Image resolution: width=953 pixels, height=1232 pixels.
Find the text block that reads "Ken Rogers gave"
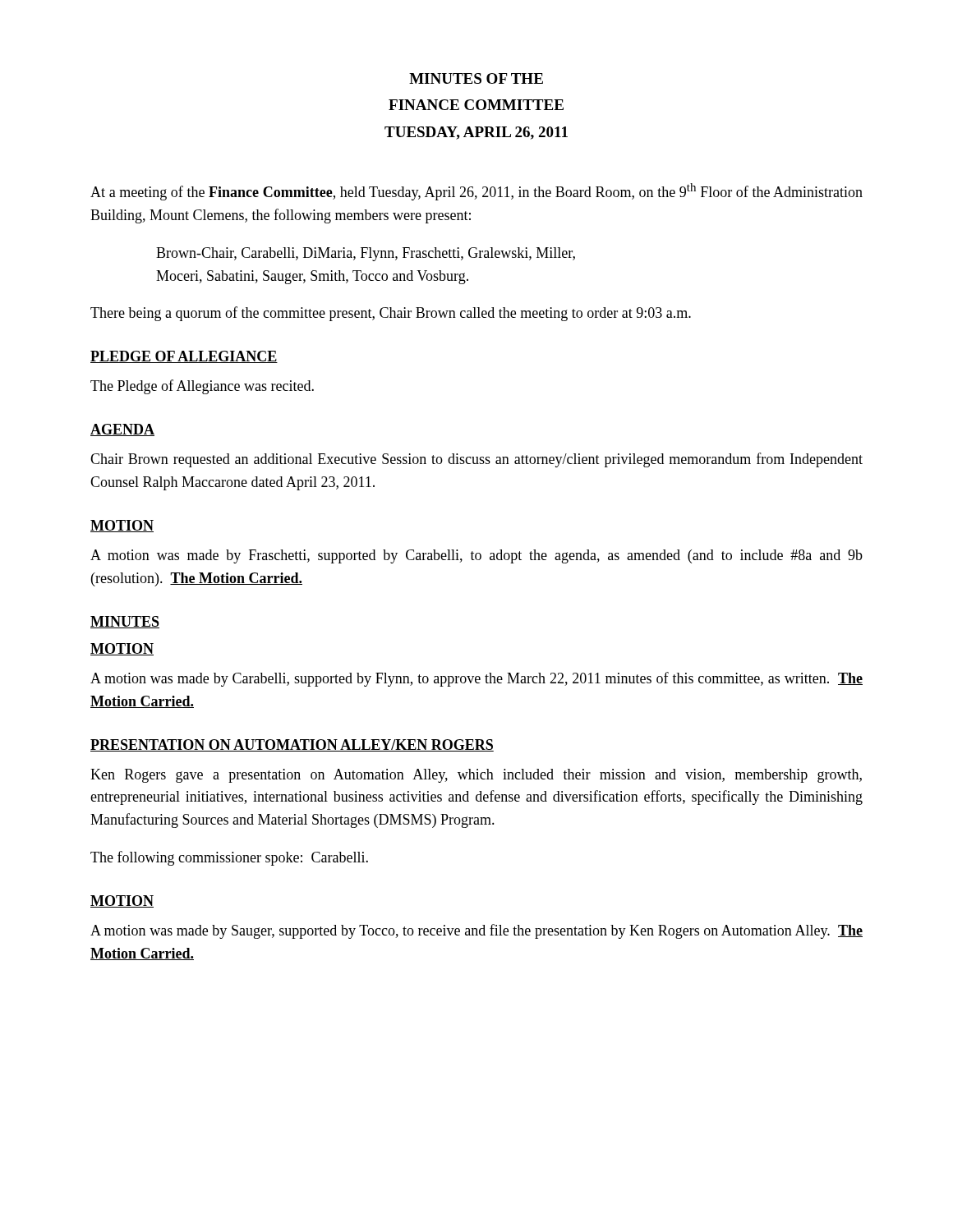[476, 797]
